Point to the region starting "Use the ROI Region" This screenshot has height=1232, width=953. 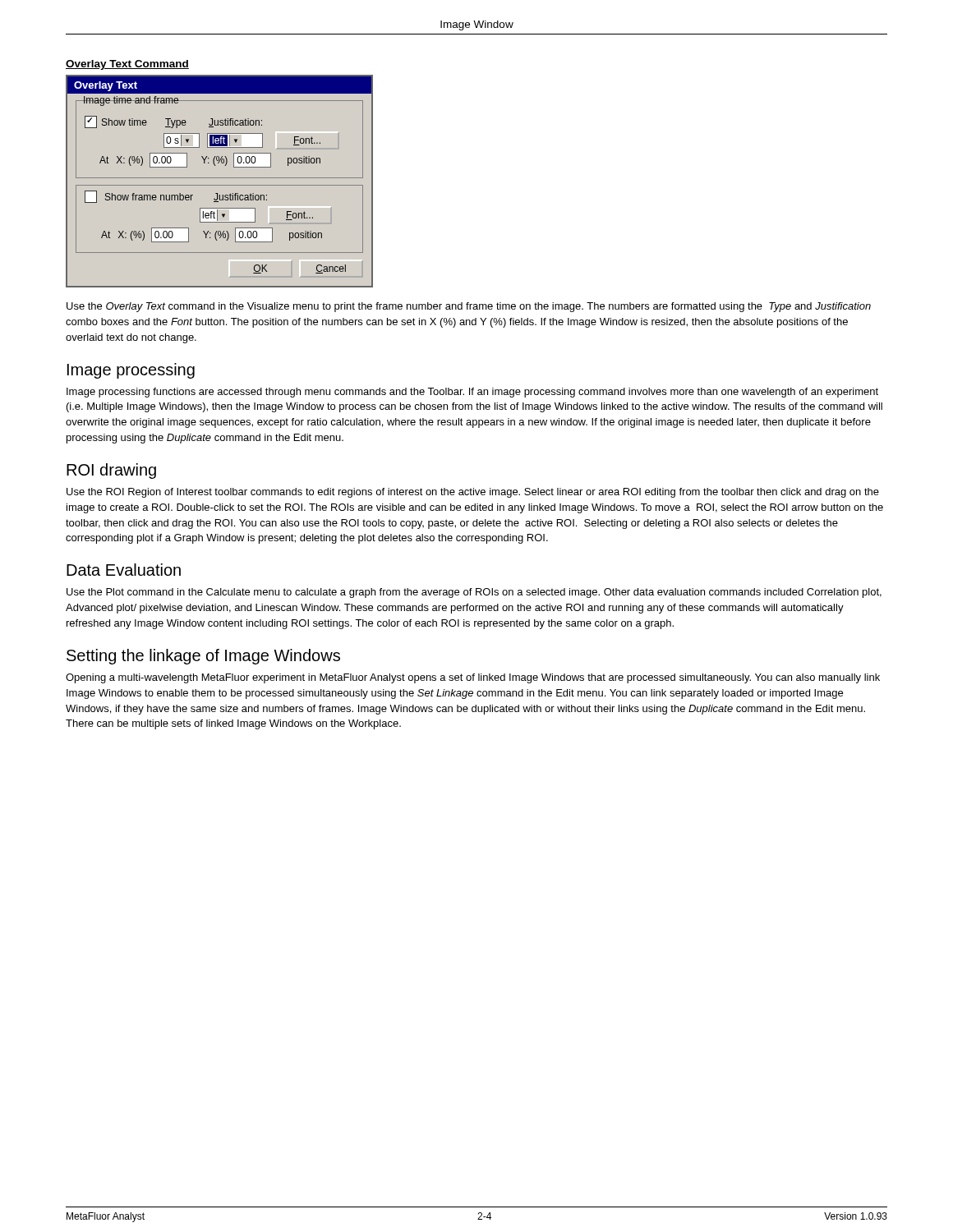[x=475, y=515]
